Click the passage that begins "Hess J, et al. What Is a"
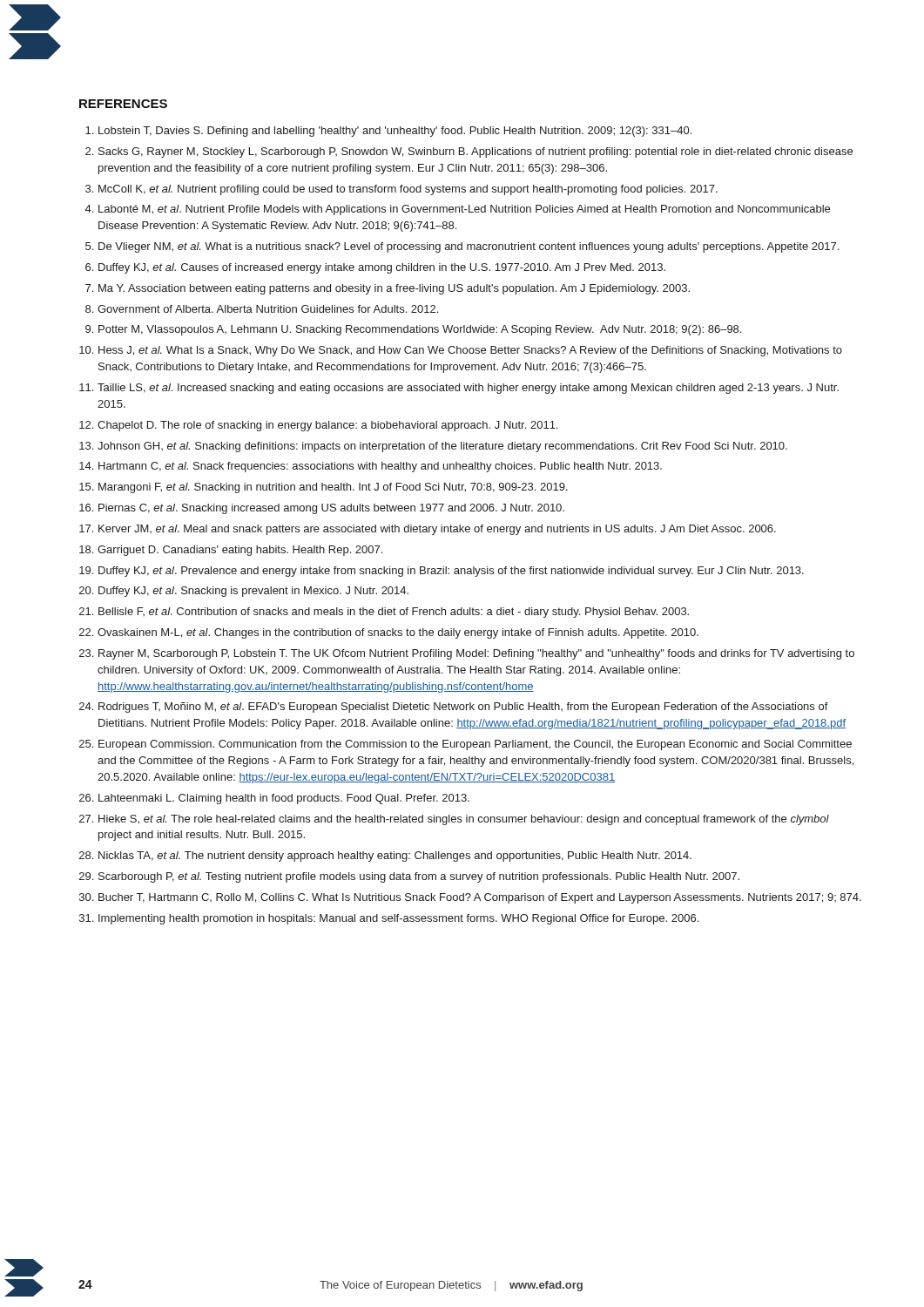 [x=470, y=358]
